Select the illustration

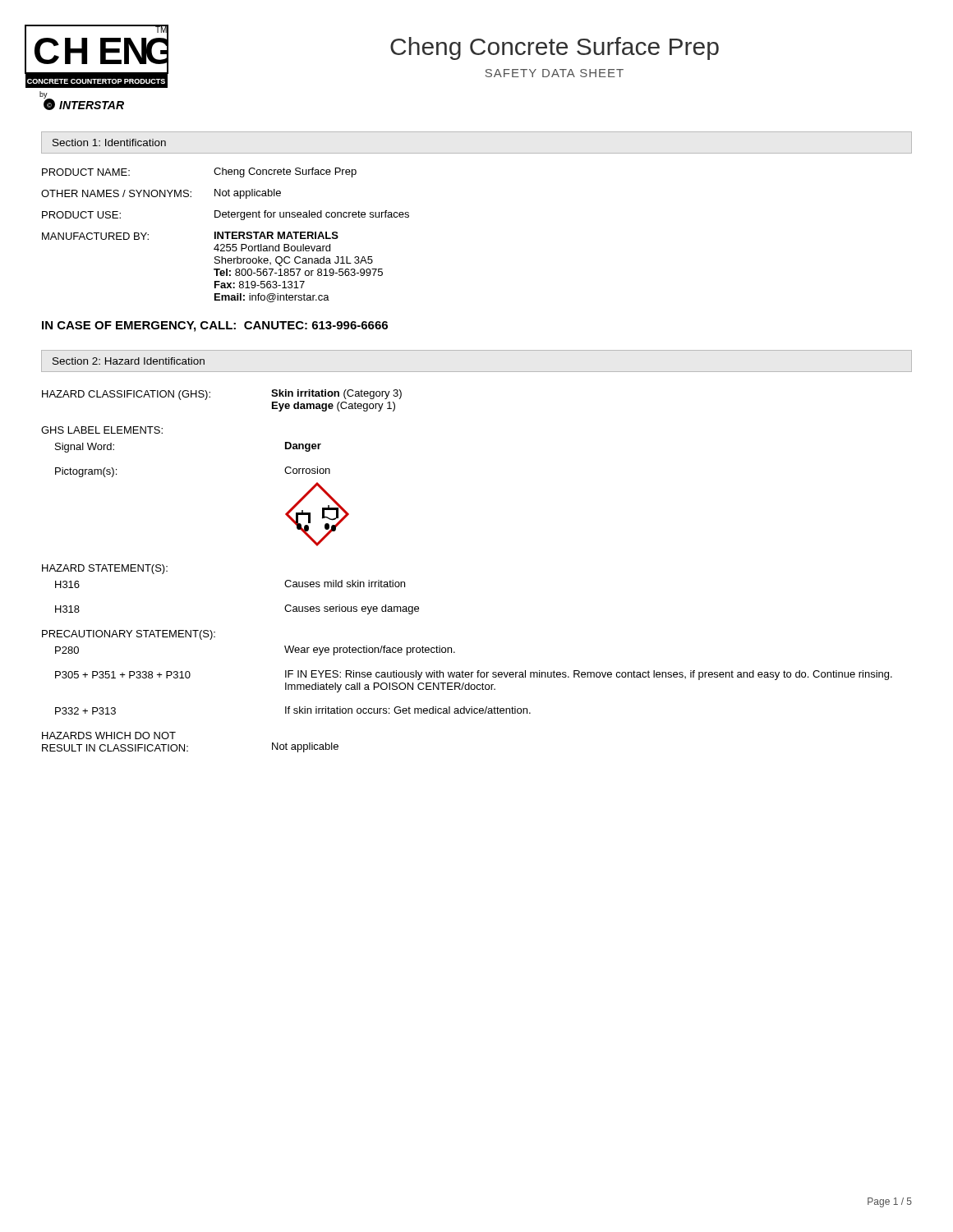317,515
